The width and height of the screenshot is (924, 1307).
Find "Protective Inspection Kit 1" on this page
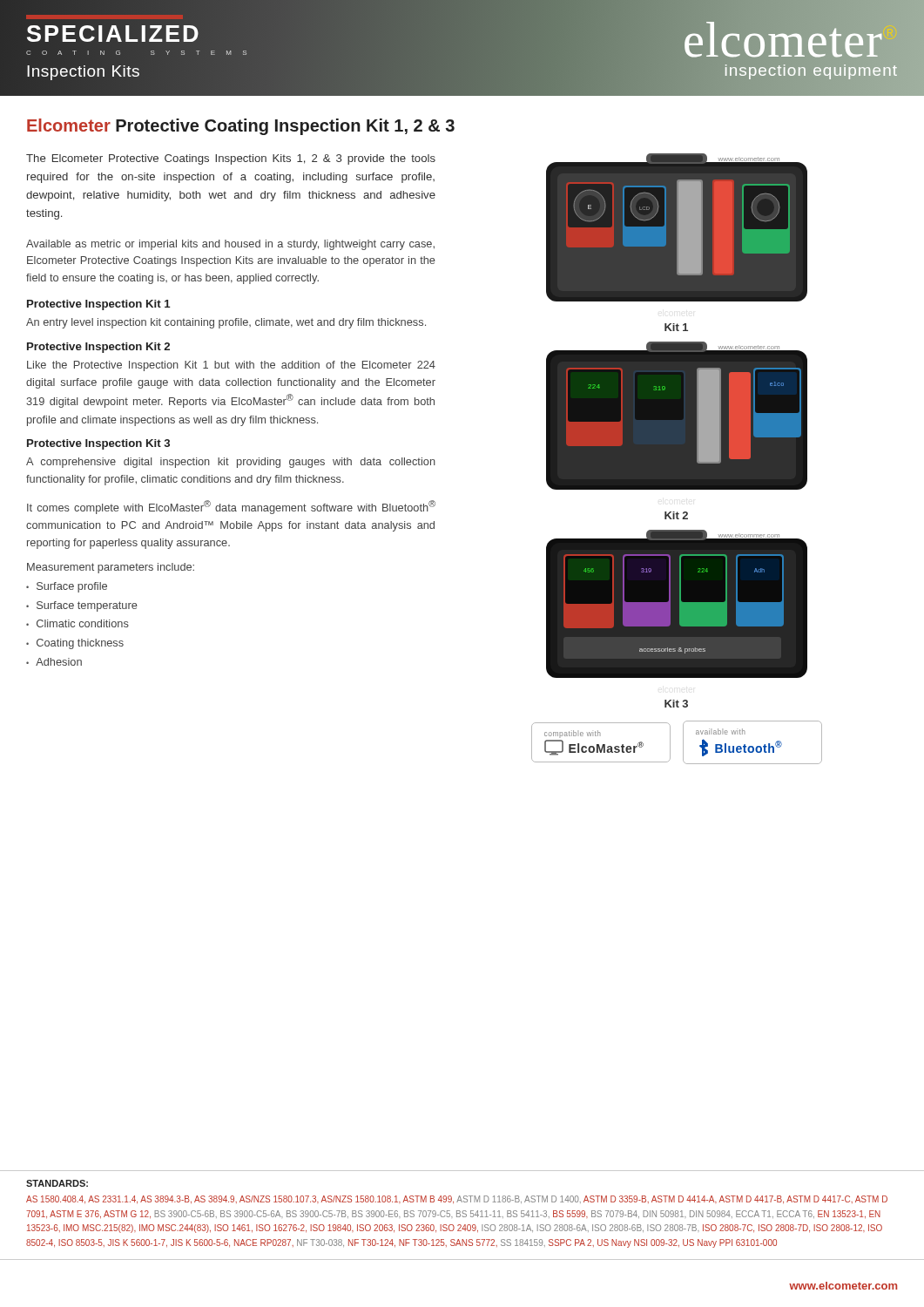(98, 304)
